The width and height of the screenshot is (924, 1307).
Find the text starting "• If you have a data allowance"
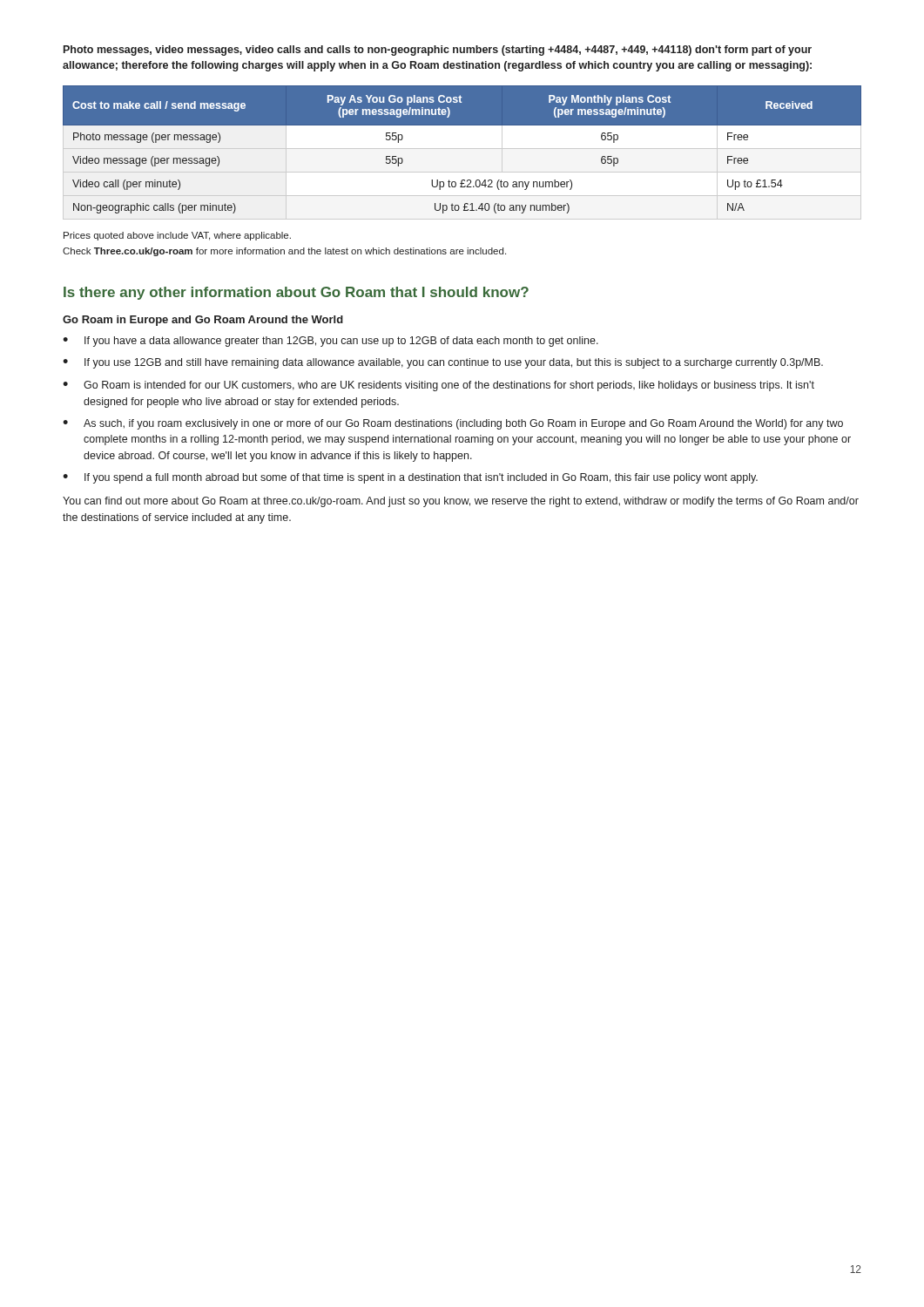pyautogui.click(x=462, y=341)
